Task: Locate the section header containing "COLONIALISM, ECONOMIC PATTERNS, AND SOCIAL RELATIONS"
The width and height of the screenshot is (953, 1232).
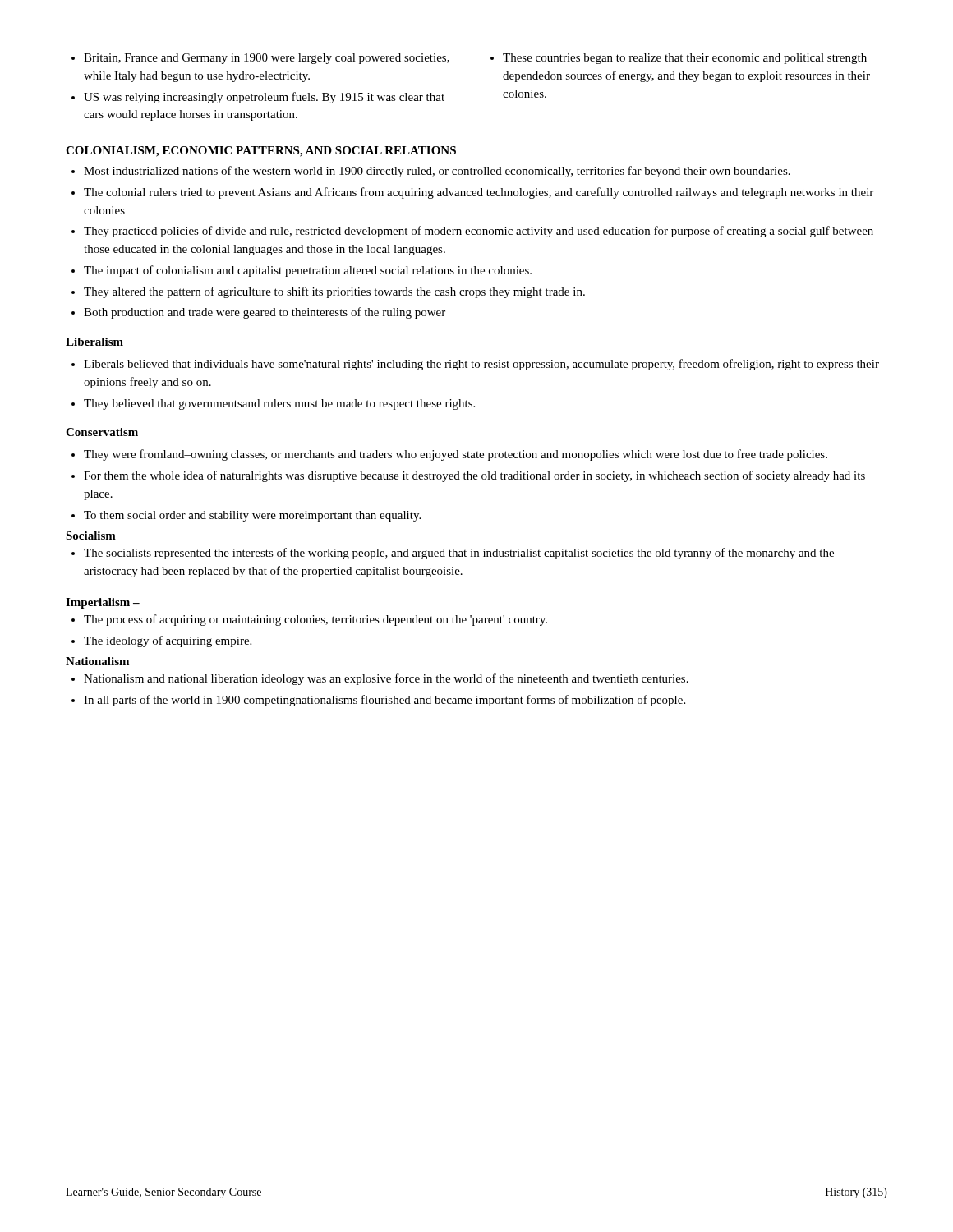Action: point(261,150)
